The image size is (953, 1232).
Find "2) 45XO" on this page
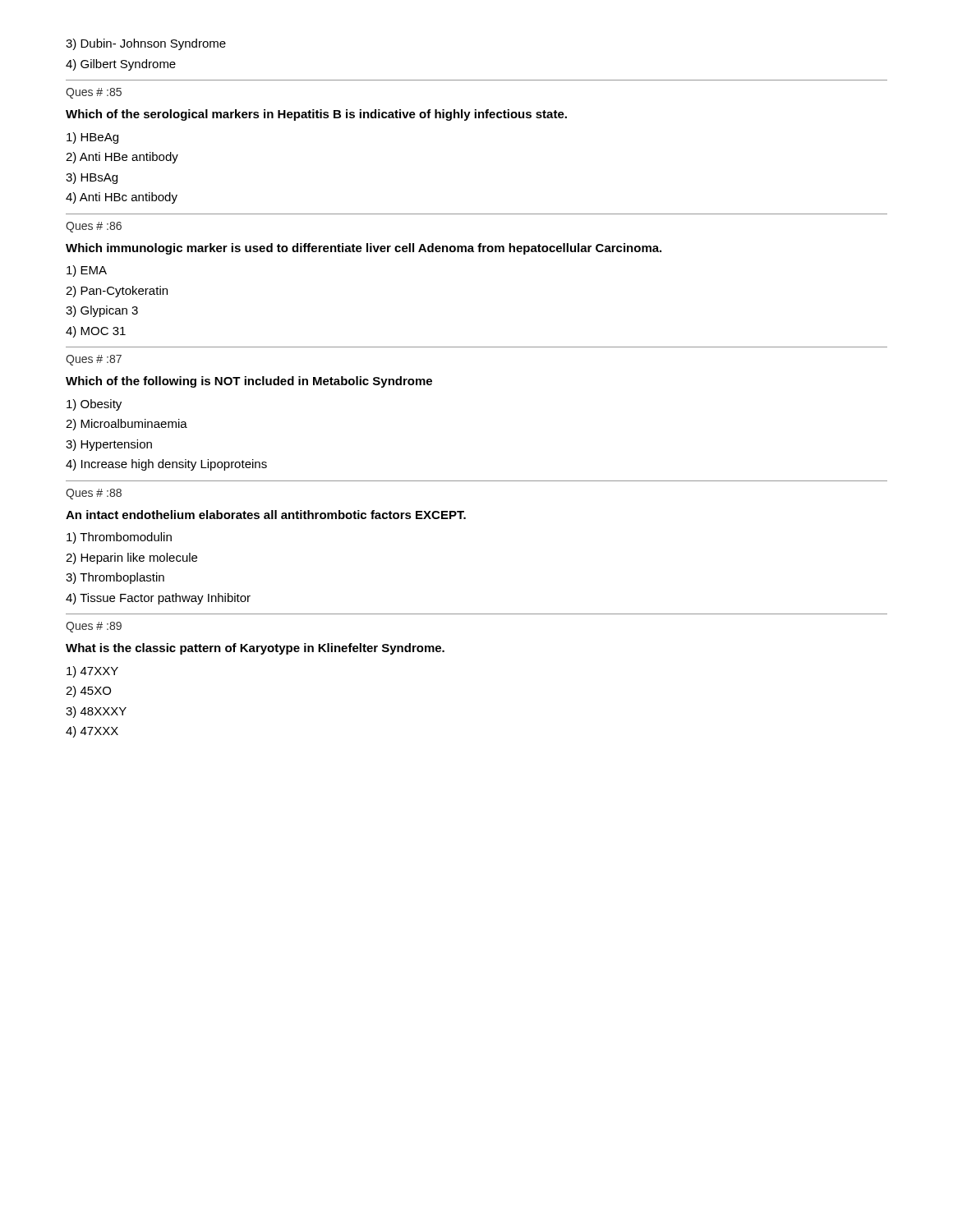coord(89,690)
